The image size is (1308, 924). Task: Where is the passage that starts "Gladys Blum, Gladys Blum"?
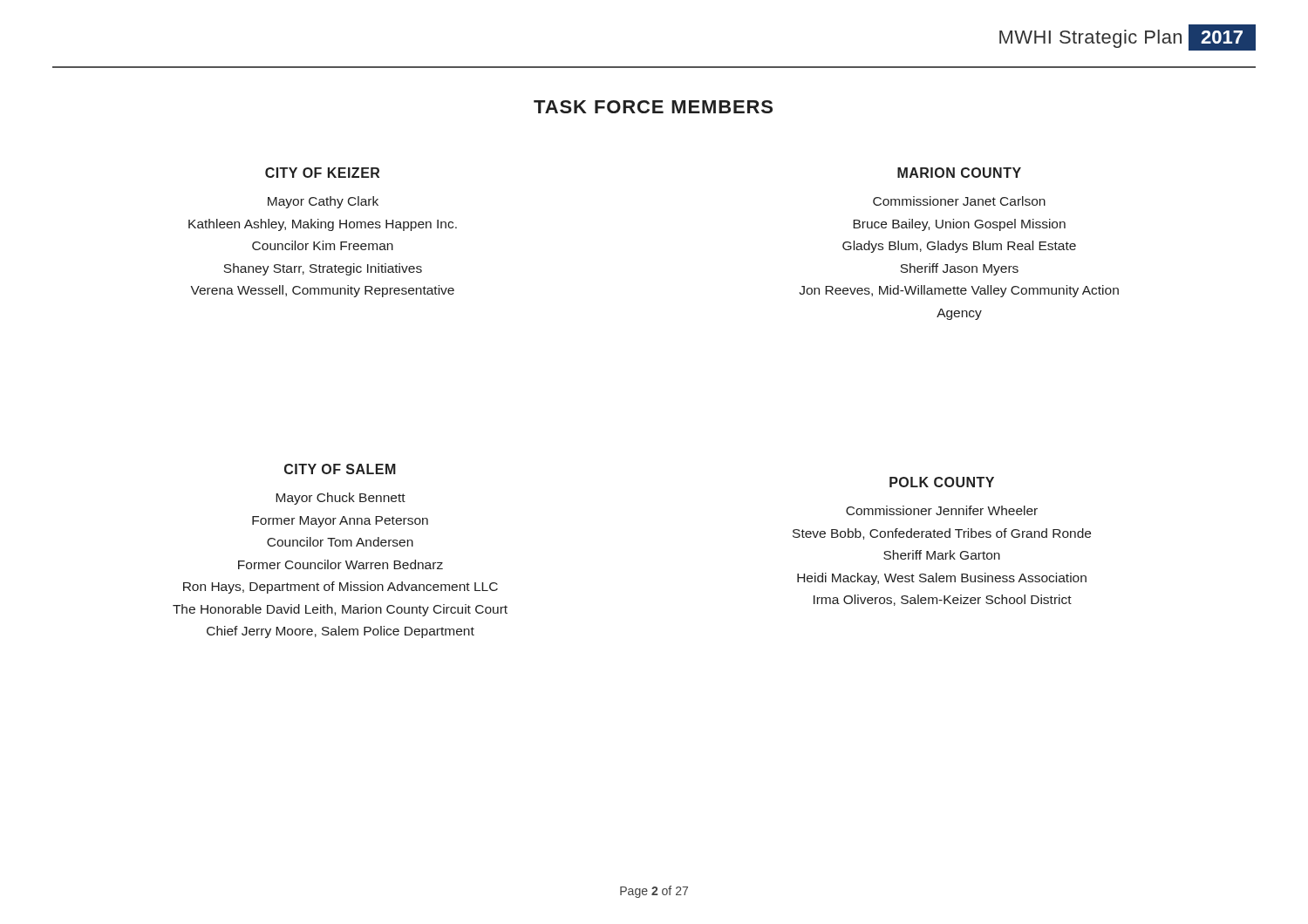click(959, 246)
